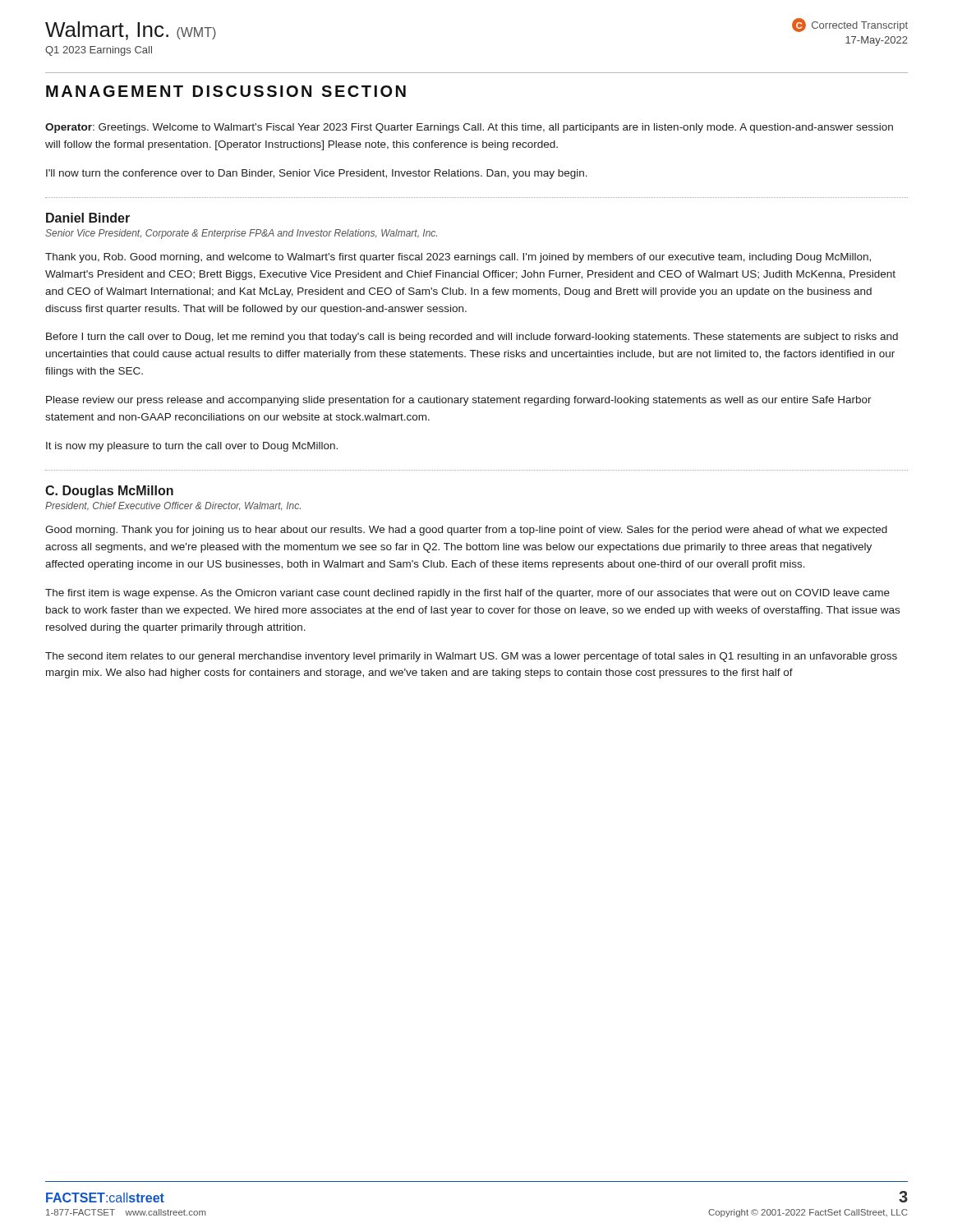Locate the element starting "Senior Vice President,"
953x1232 pixels.
(x=241, y=234)
